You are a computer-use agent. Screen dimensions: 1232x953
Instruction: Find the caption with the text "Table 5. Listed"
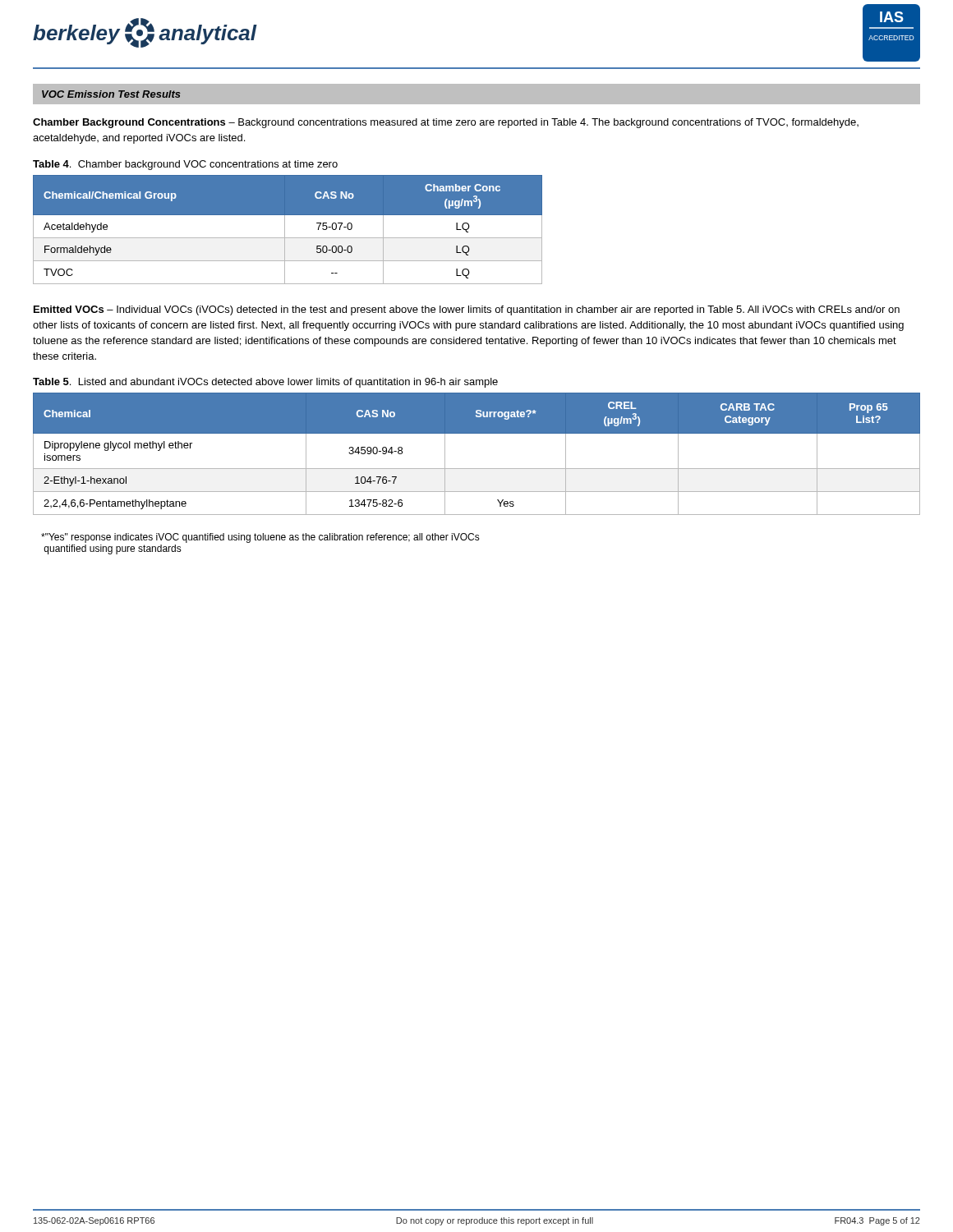coord(266,382)
